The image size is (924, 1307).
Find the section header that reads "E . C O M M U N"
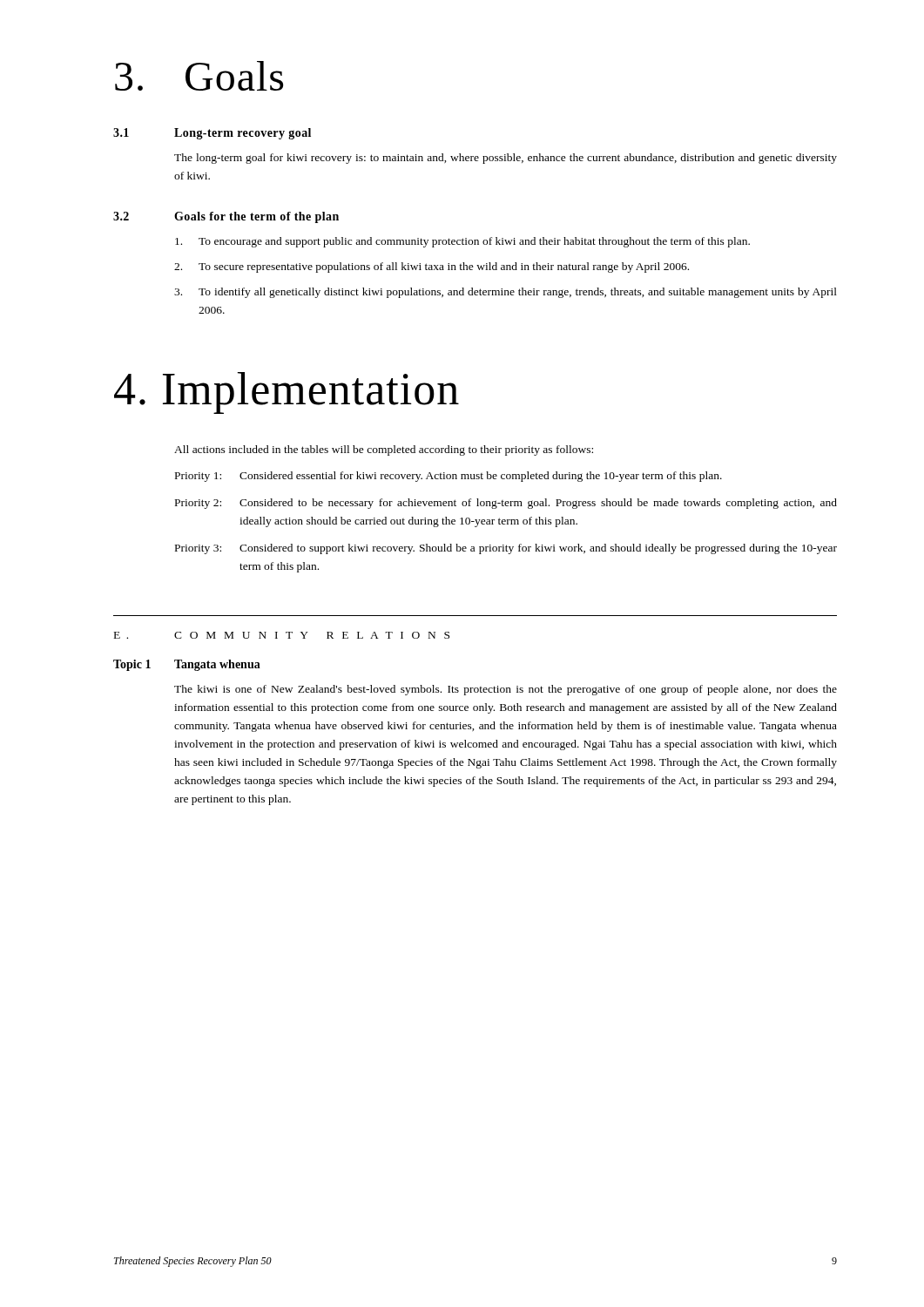pyautogui.click(x=117, y=635)
